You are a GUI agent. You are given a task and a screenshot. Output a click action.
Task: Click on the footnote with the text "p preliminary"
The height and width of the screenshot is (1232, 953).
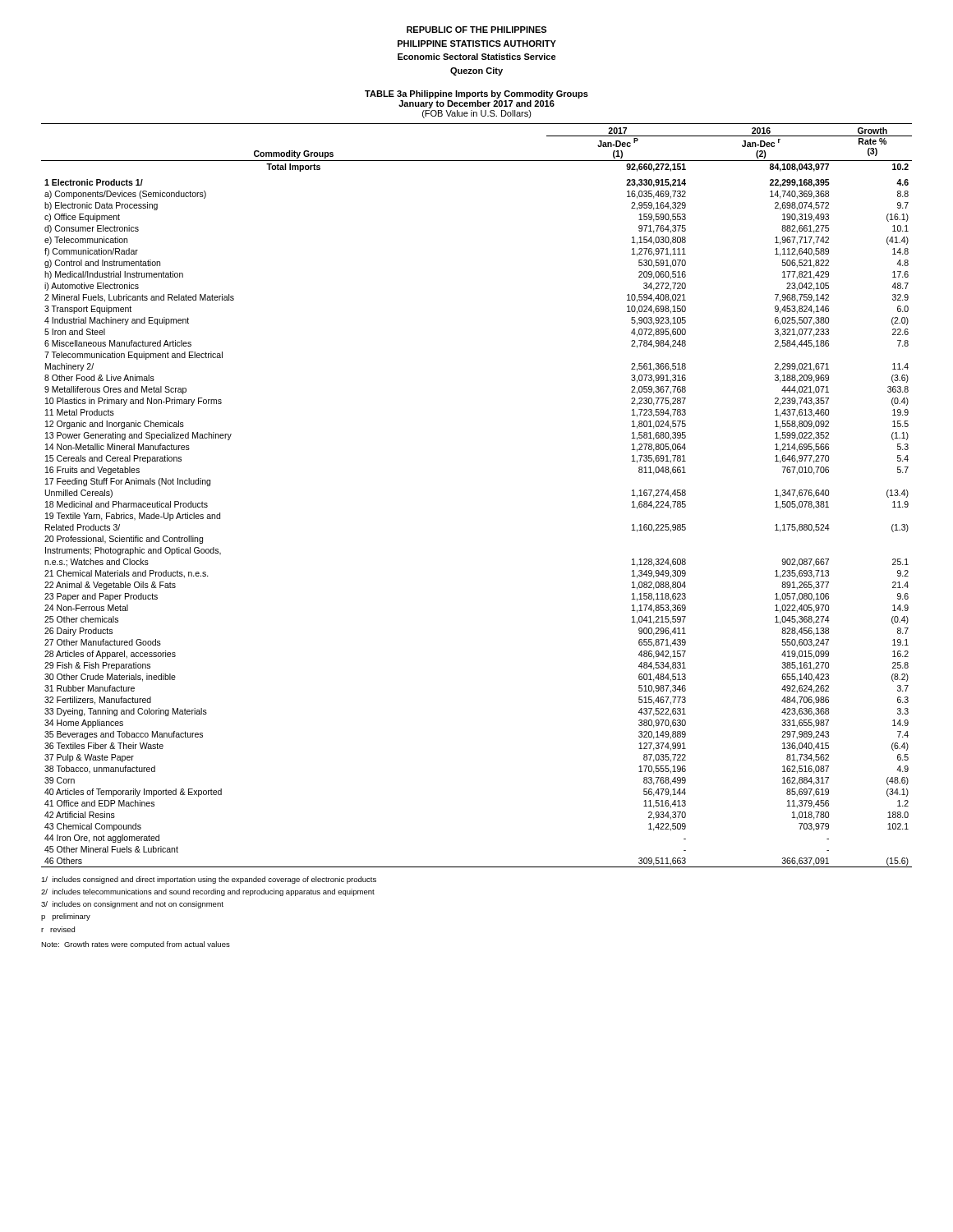[x=66, y=916]
